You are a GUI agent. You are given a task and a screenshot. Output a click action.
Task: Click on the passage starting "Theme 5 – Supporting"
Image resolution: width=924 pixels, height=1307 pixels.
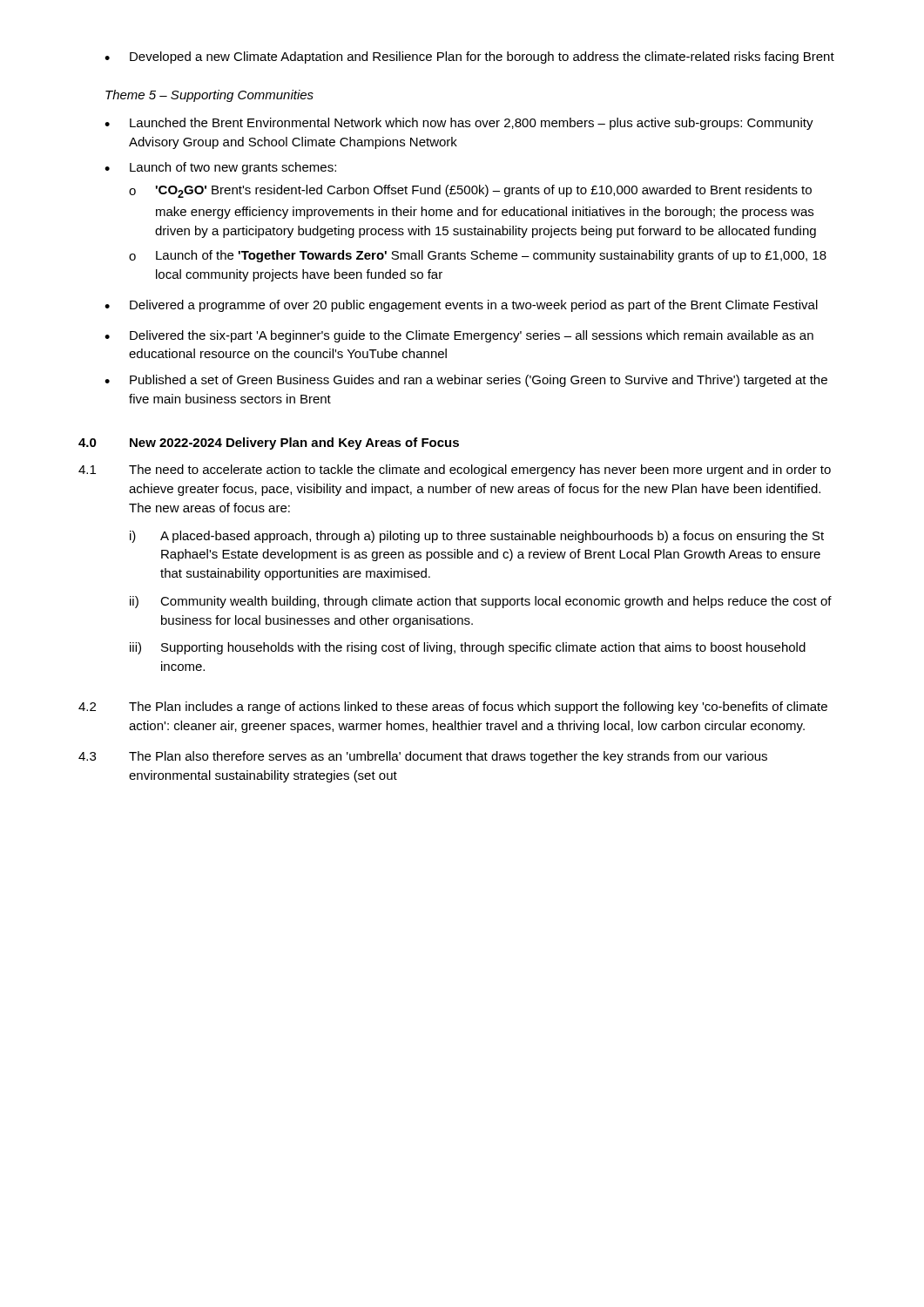pyautogui.click(x=209, y=95)
